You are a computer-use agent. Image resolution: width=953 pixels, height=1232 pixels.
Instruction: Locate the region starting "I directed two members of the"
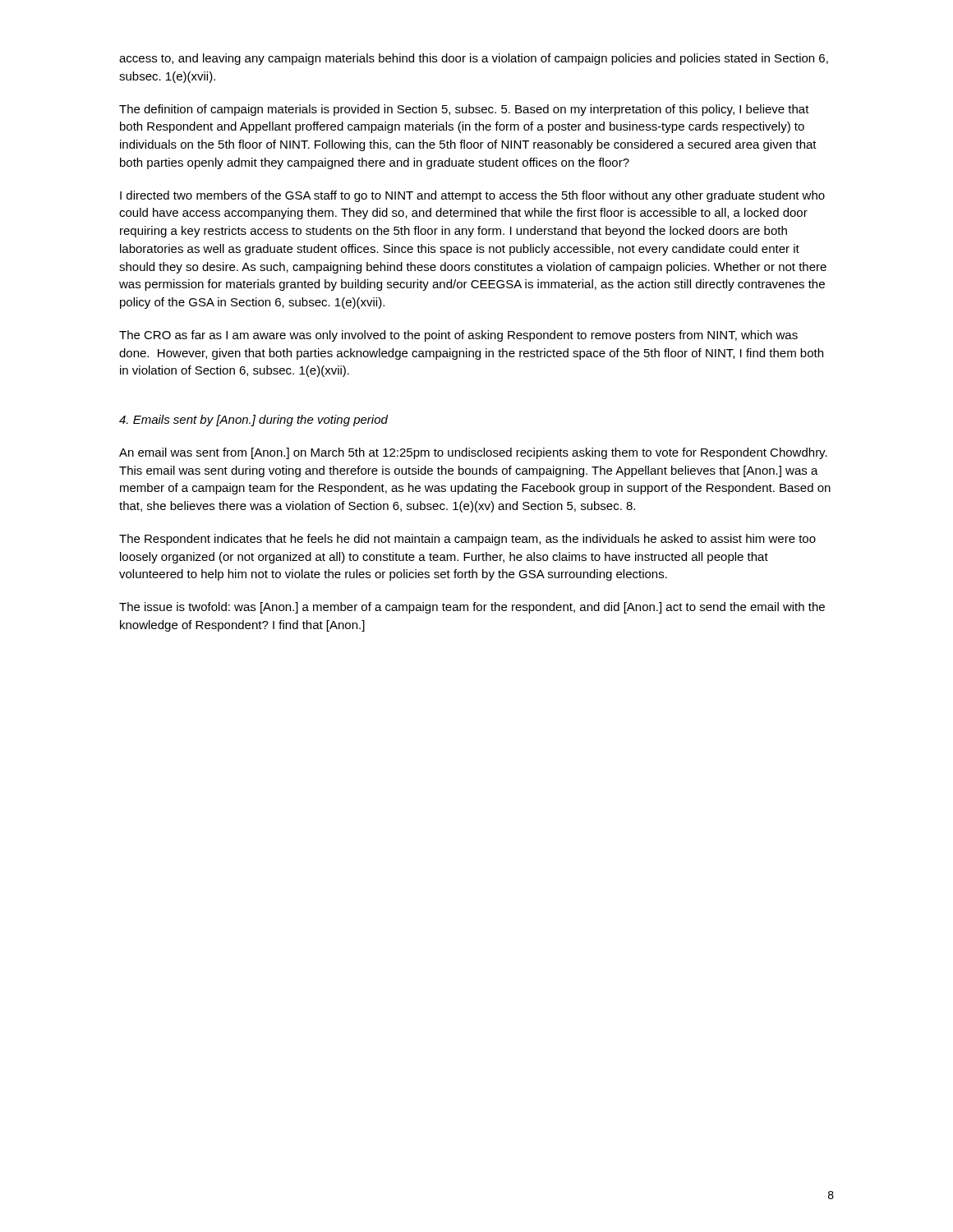[473, 248]
